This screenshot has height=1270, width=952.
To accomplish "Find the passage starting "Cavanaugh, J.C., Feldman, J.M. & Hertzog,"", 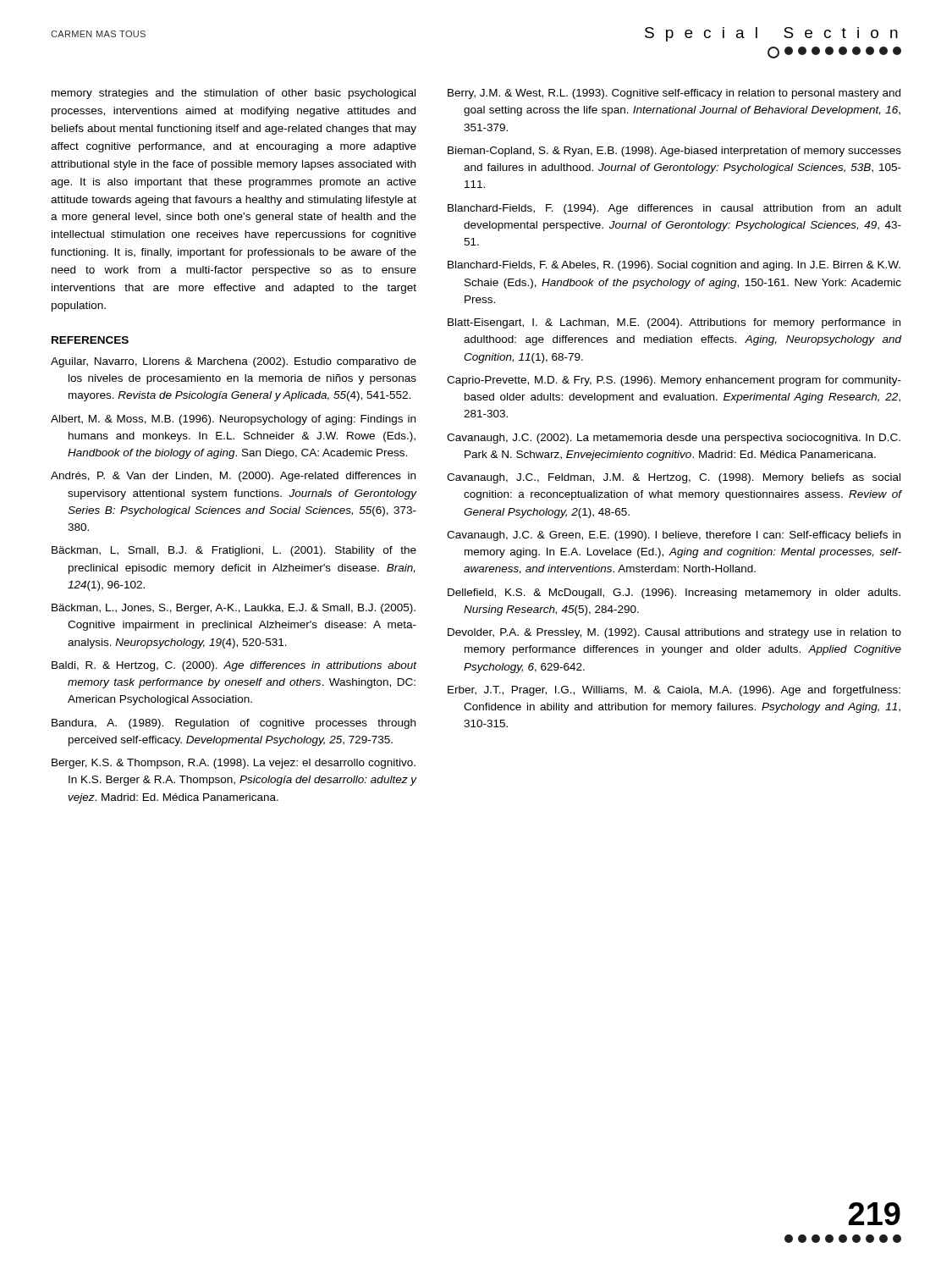I will 674,494.
